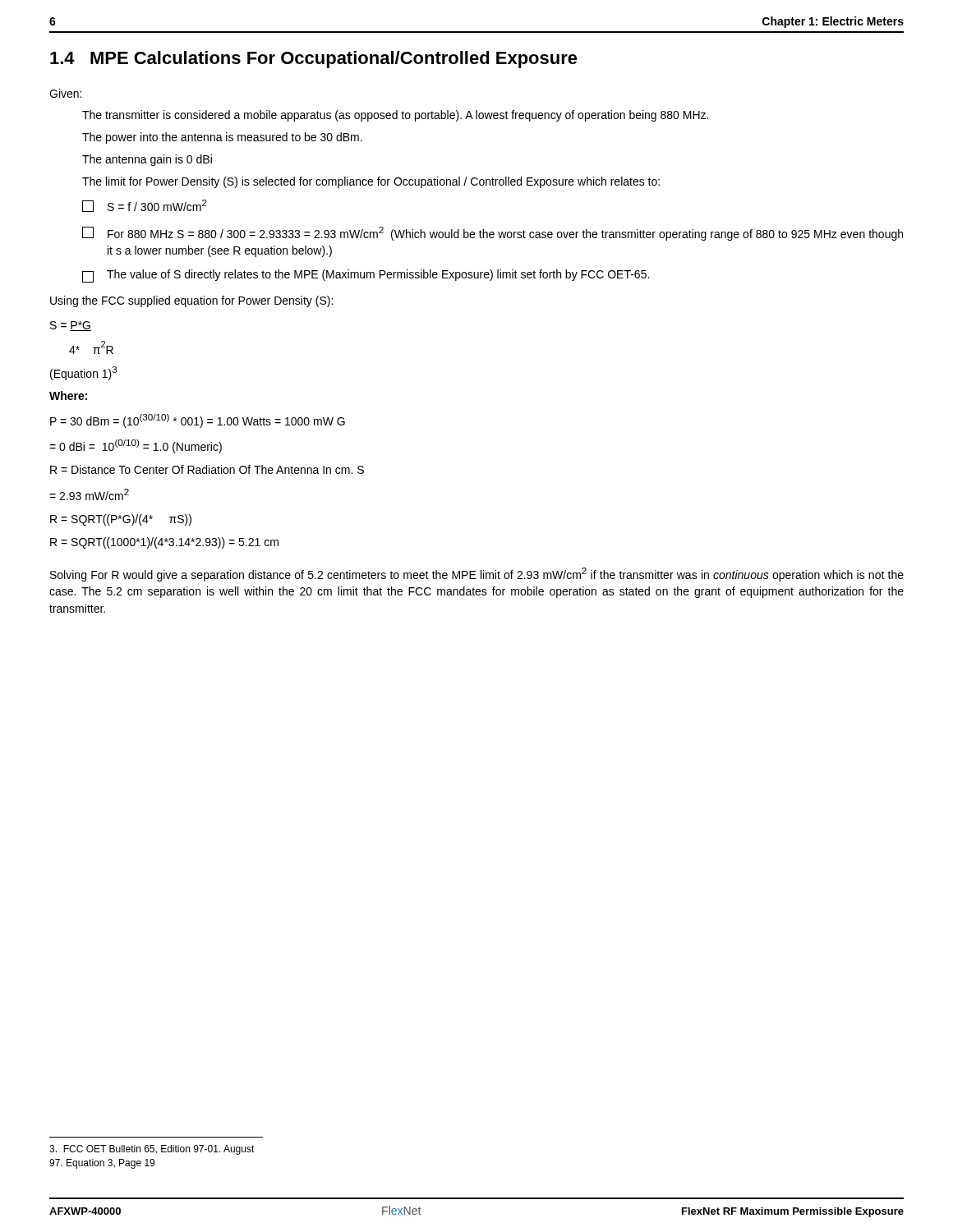Image resolution: width=953 pixels, height=1232 pixels.
Task: Click on the text that reads "R = SQRT((1000*1)/(4*3.14*2.93)) = 5.21 cm"
Action: (164, 542)
